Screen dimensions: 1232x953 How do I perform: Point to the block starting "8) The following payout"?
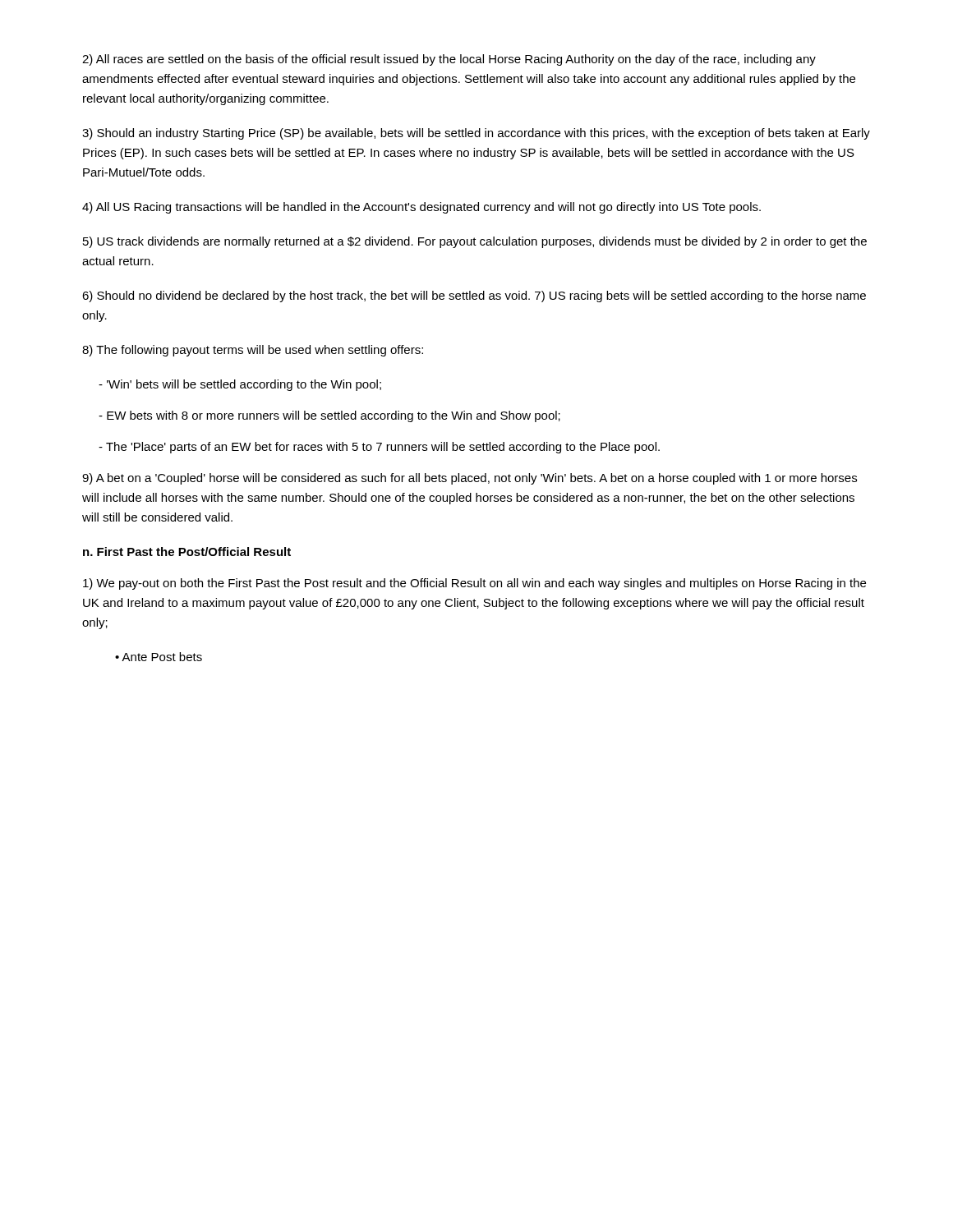click(x=253, y=349)
